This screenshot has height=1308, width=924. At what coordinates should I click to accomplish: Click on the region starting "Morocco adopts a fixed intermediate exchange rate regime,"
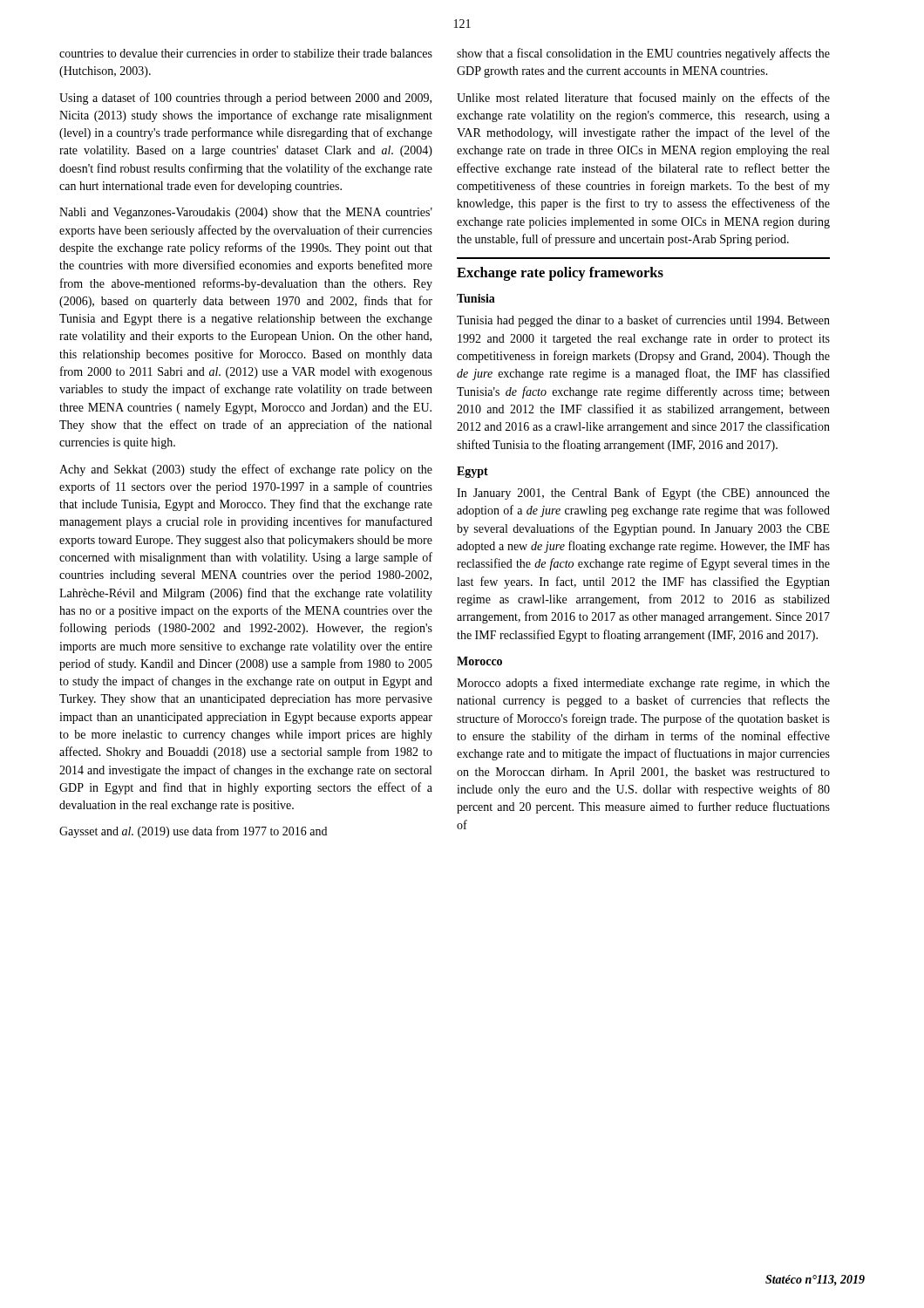(x=643, y=754)
